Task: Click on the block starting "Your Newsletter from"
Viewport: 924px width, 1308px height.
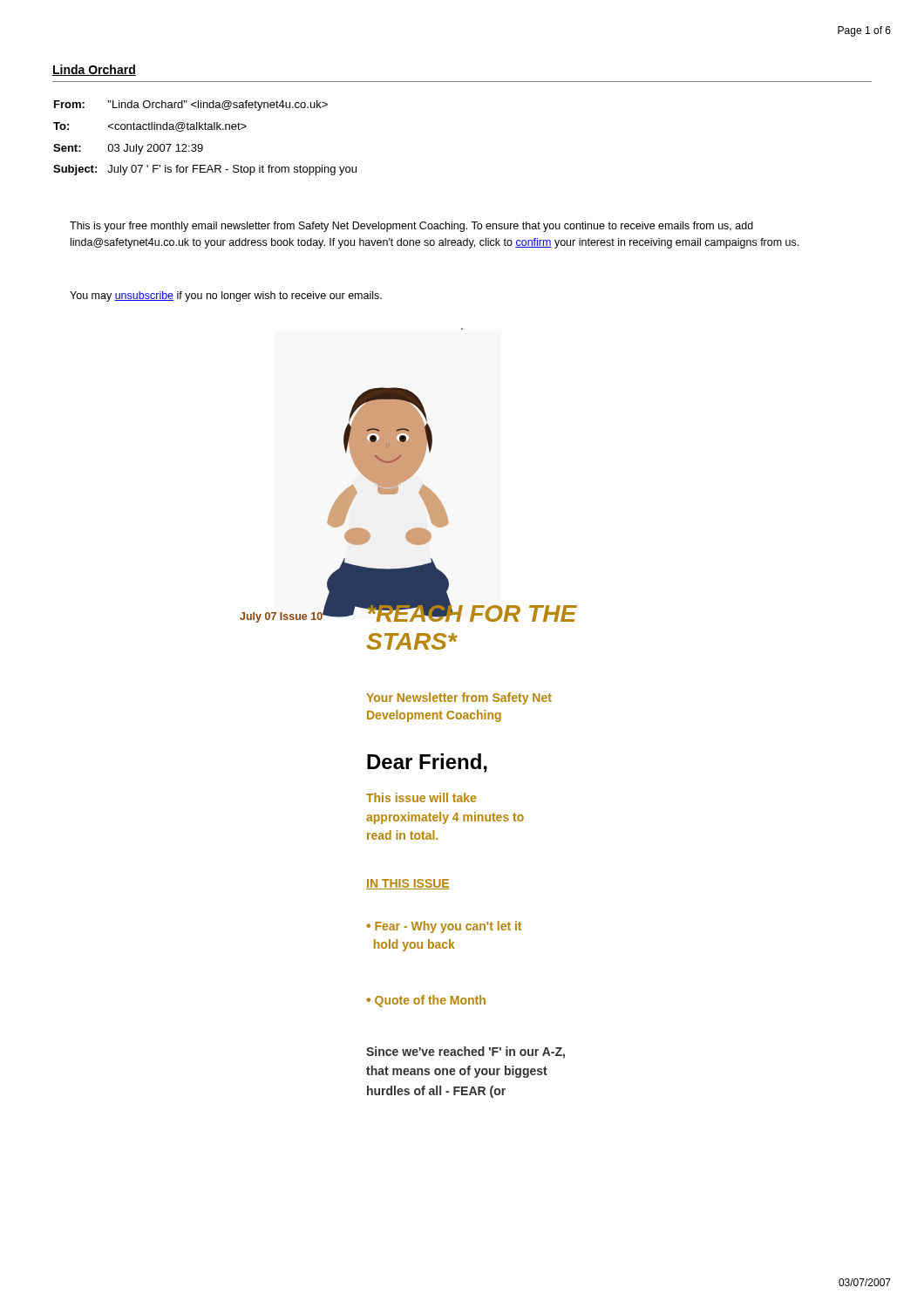Action: click(459, 706)
